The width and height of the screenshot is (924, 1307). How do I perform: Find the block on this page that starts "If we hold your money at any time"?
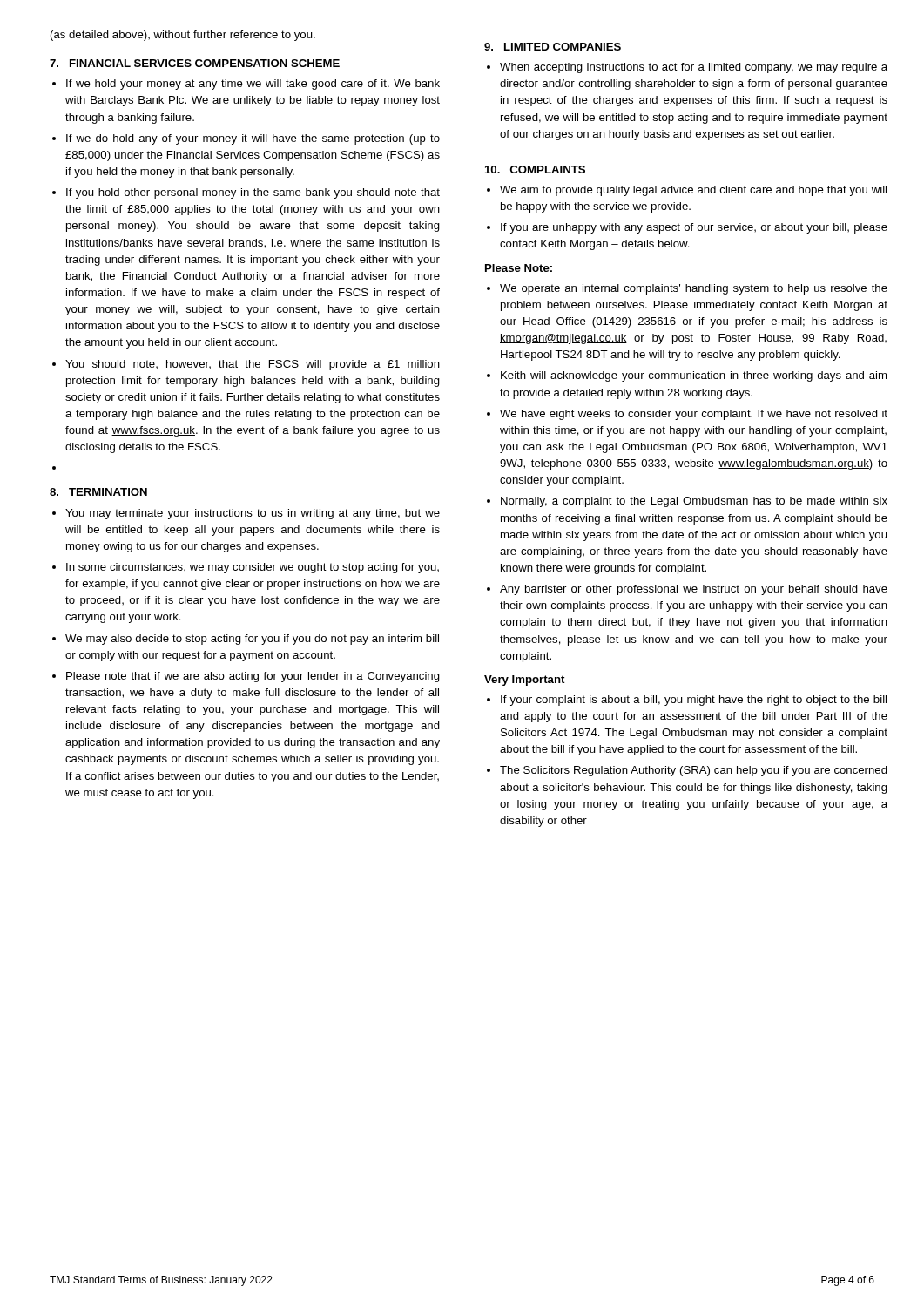click(253, 100)
